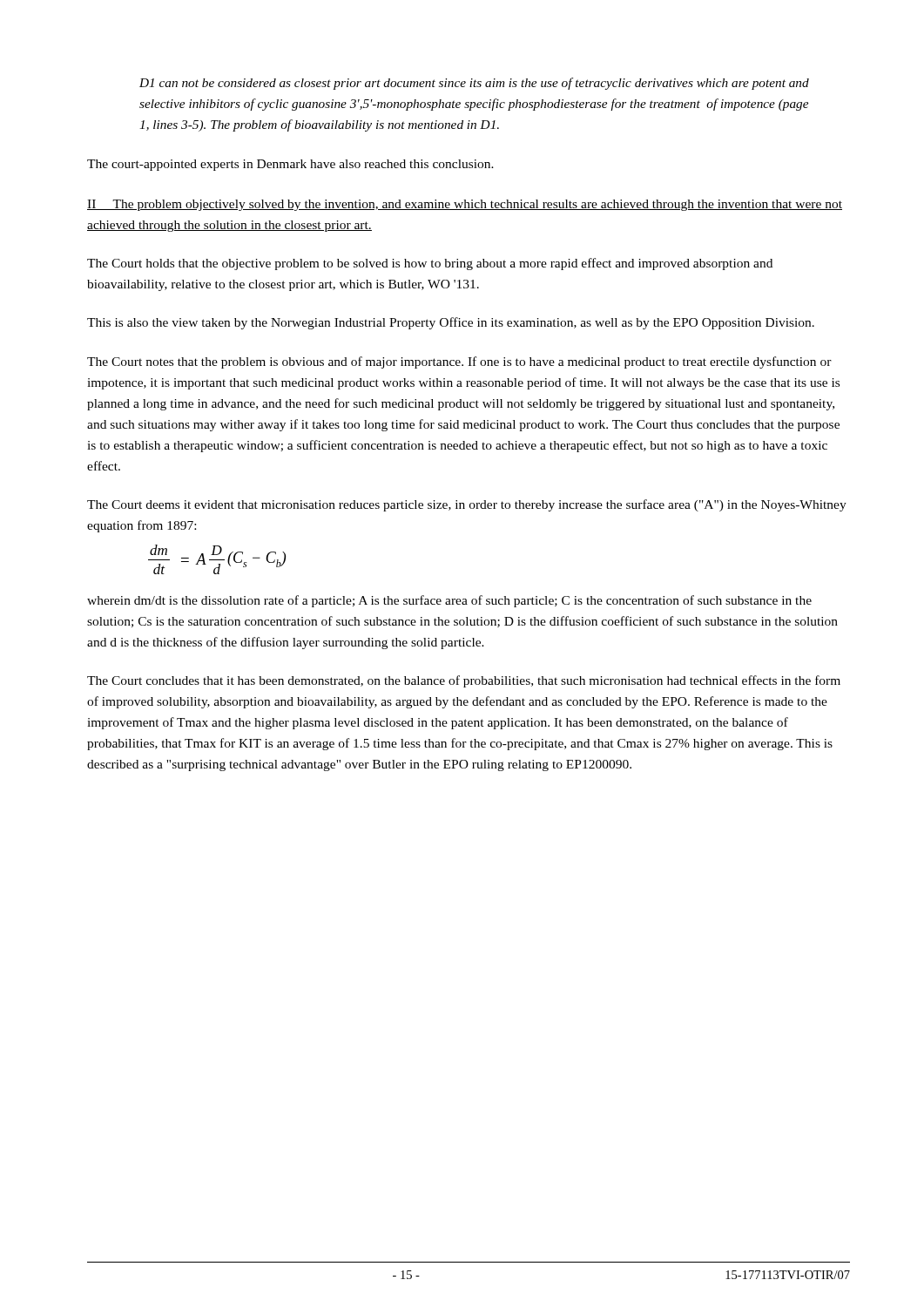Viewport: 924px width, 1307px height.
Task: Select the text block that reads "The Court notes that"
Action: click(x=469, y=413)
